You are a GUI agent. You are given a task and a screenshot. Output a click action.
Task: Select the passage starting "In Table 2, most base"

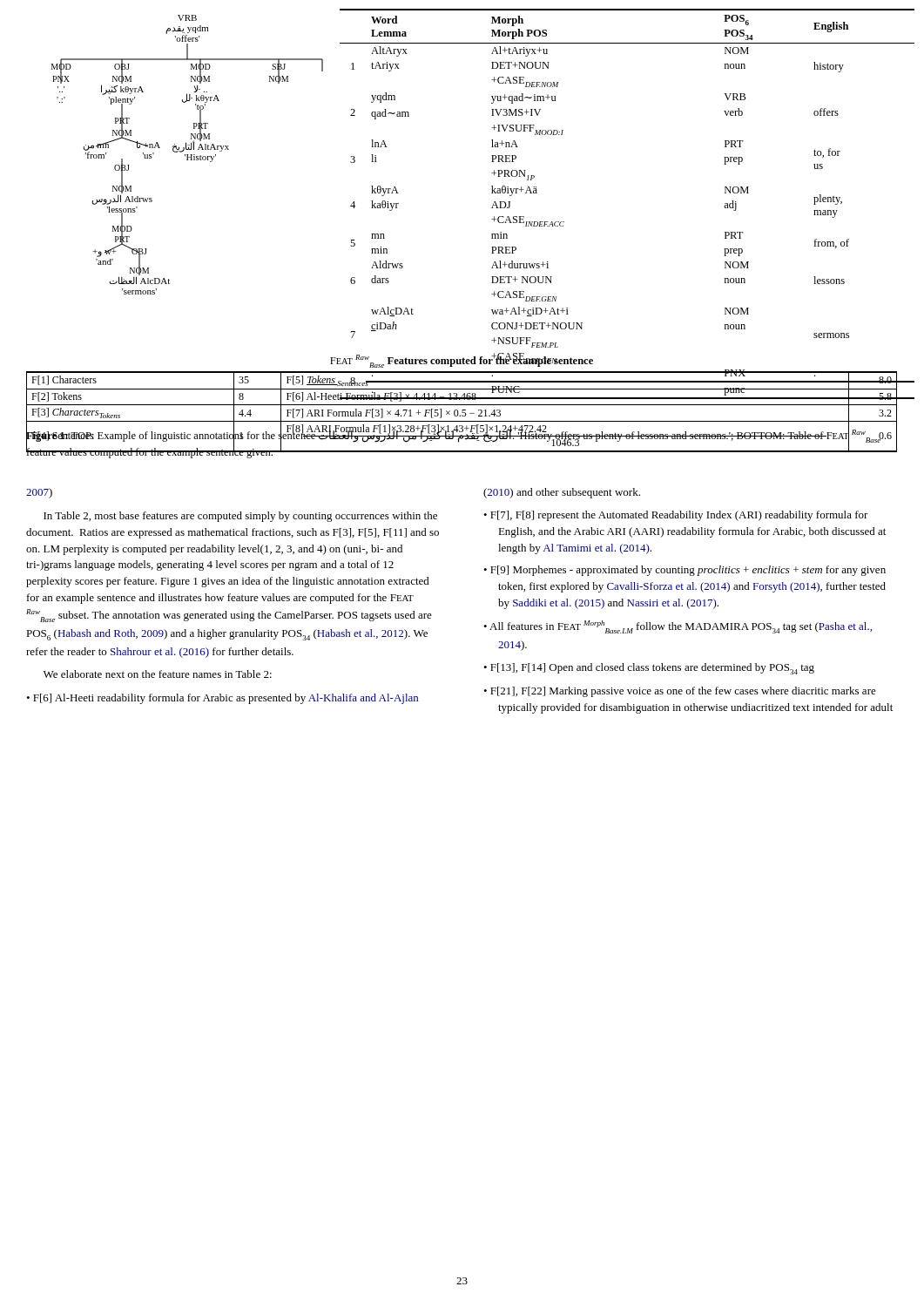[x=233, y=583]
